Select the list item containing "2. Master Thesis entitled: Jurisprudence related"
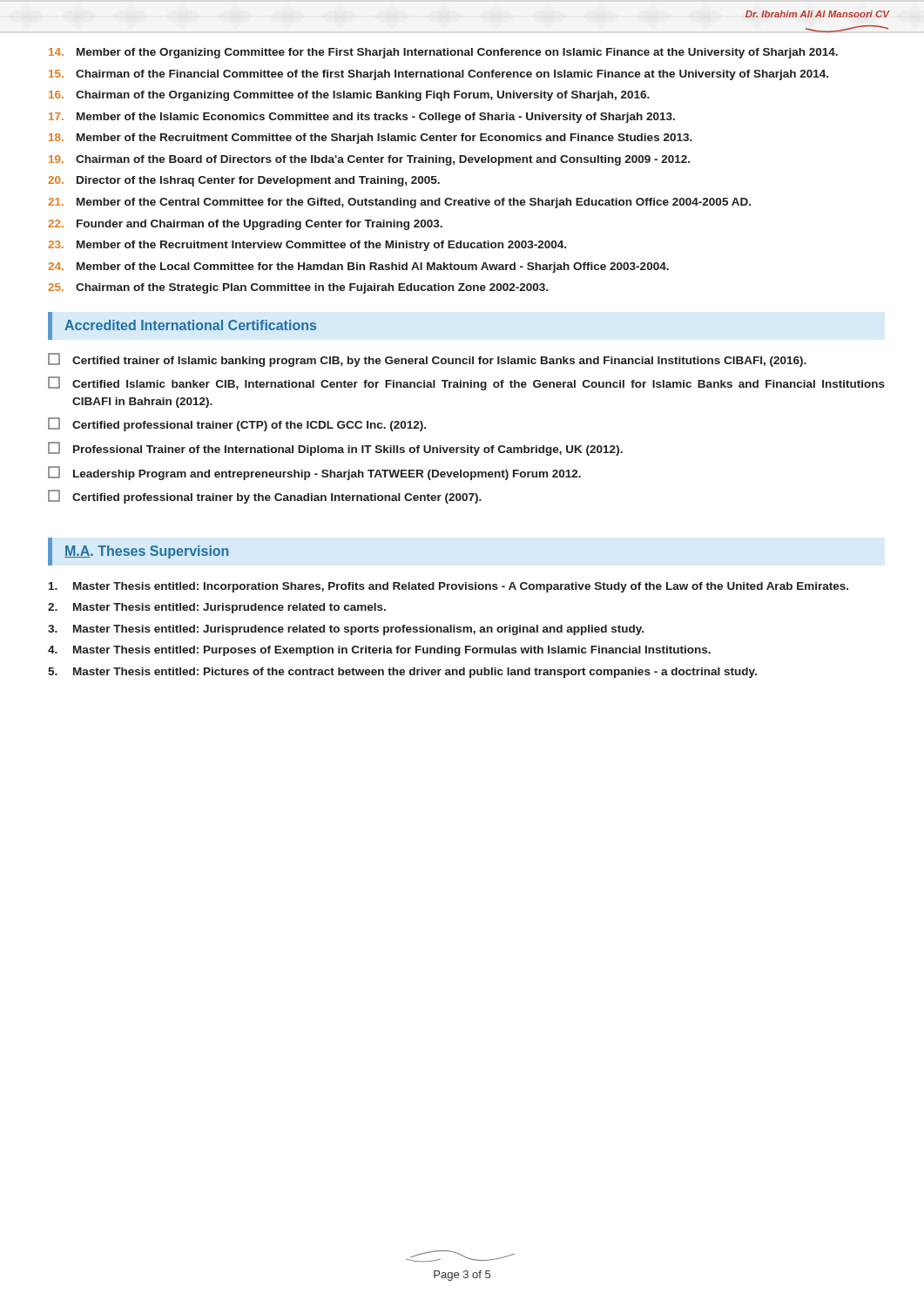This screenshot has width=924, height=1307. point(217,608)
